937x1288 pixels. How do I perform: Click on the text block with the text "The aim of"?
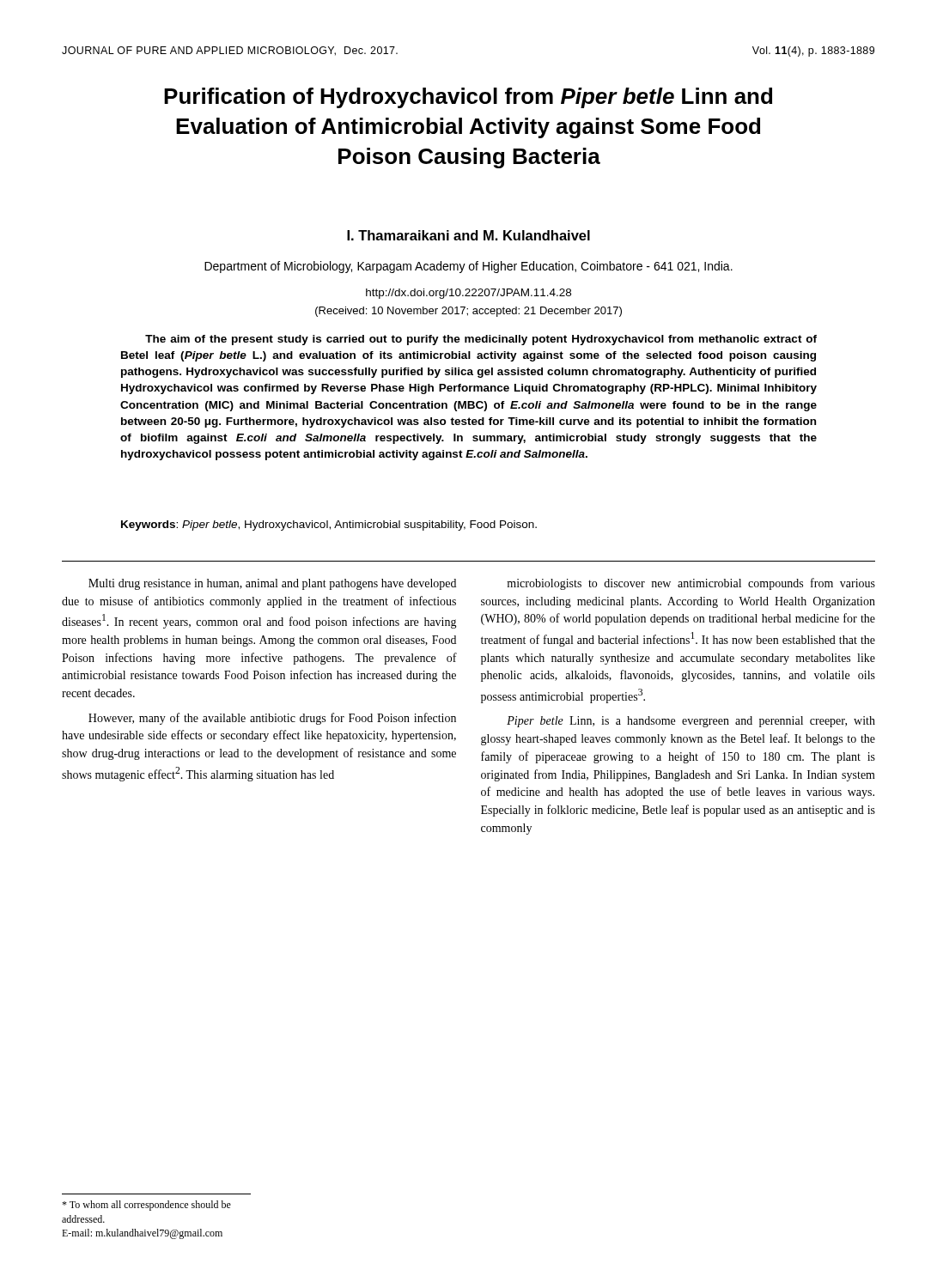click(468, 396)
